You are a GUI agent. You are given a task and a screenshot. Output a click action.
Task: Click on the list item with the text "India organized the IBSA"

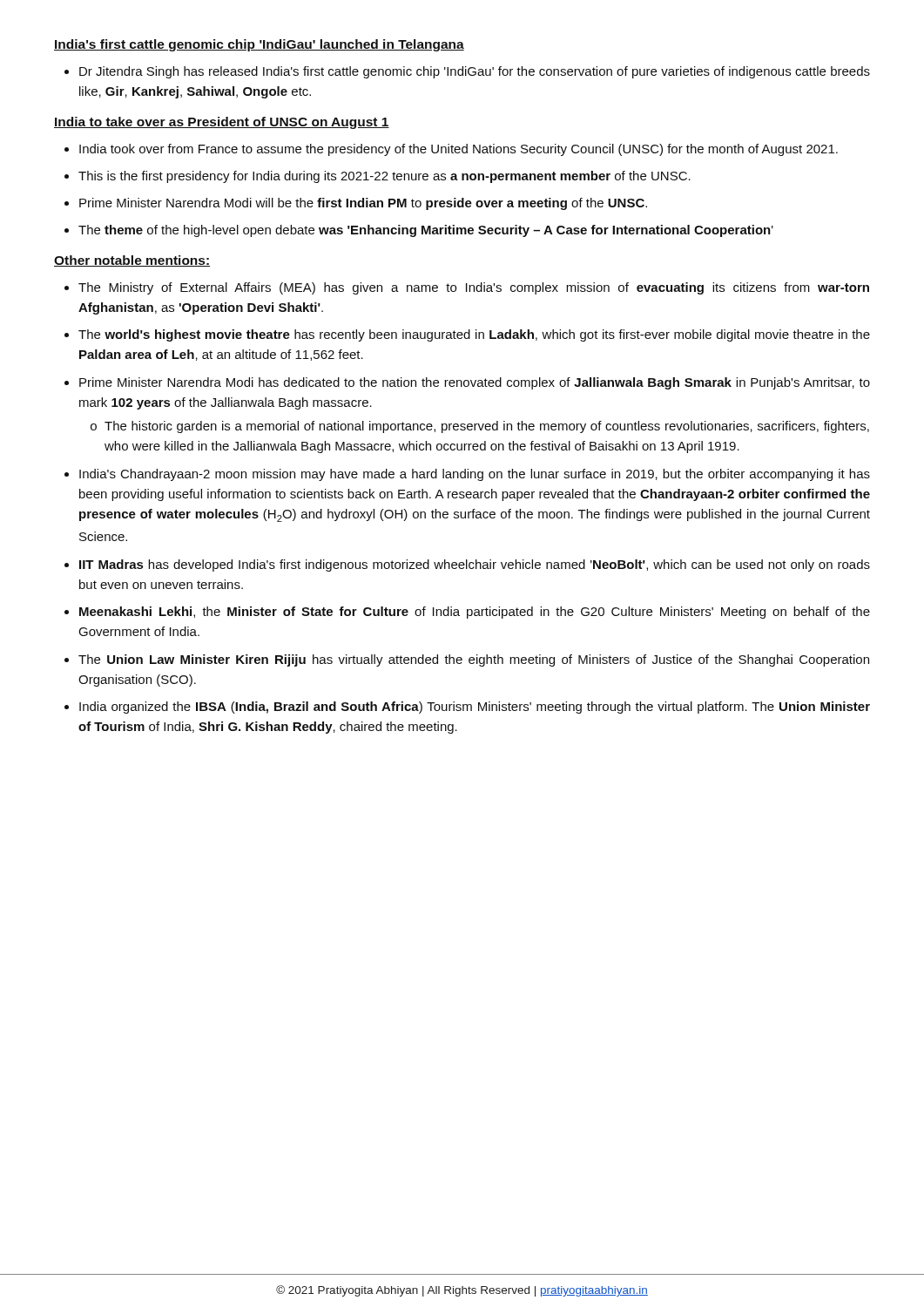click(x=474, y=716)
